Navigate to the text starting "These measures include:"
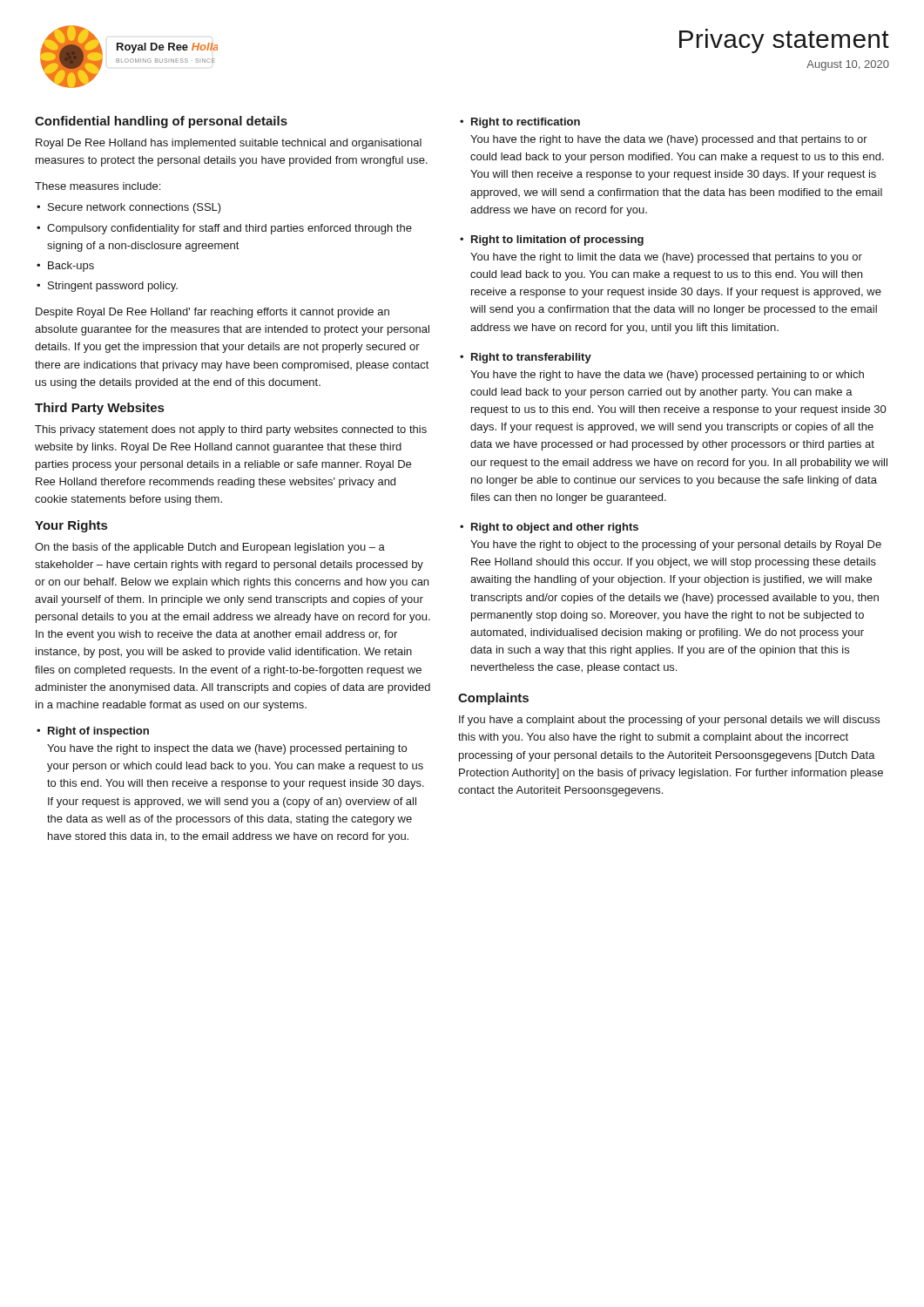924x1307 pixels. point(98,186)
